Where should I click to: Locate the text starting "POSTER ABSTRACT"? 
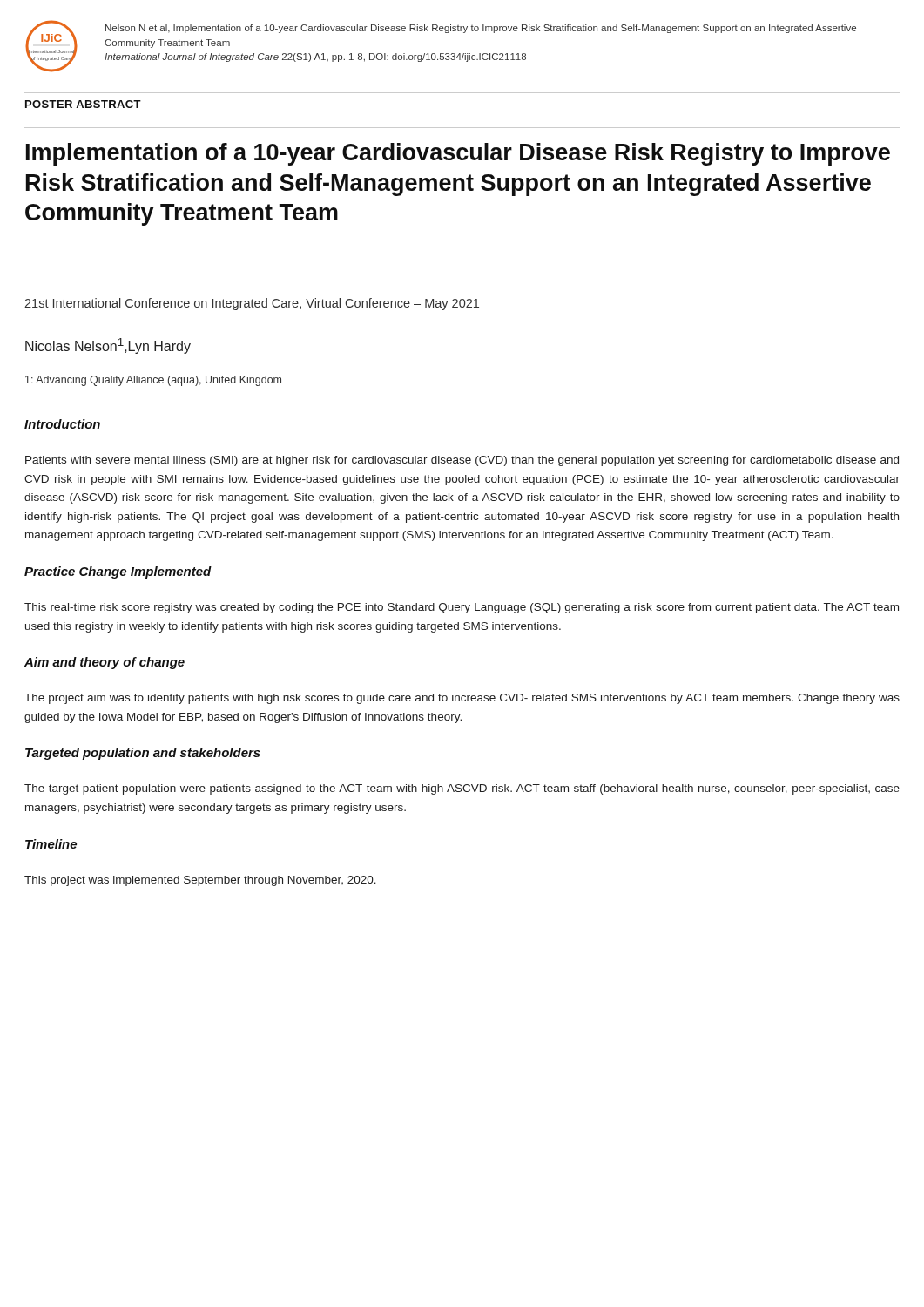[83, 104]
